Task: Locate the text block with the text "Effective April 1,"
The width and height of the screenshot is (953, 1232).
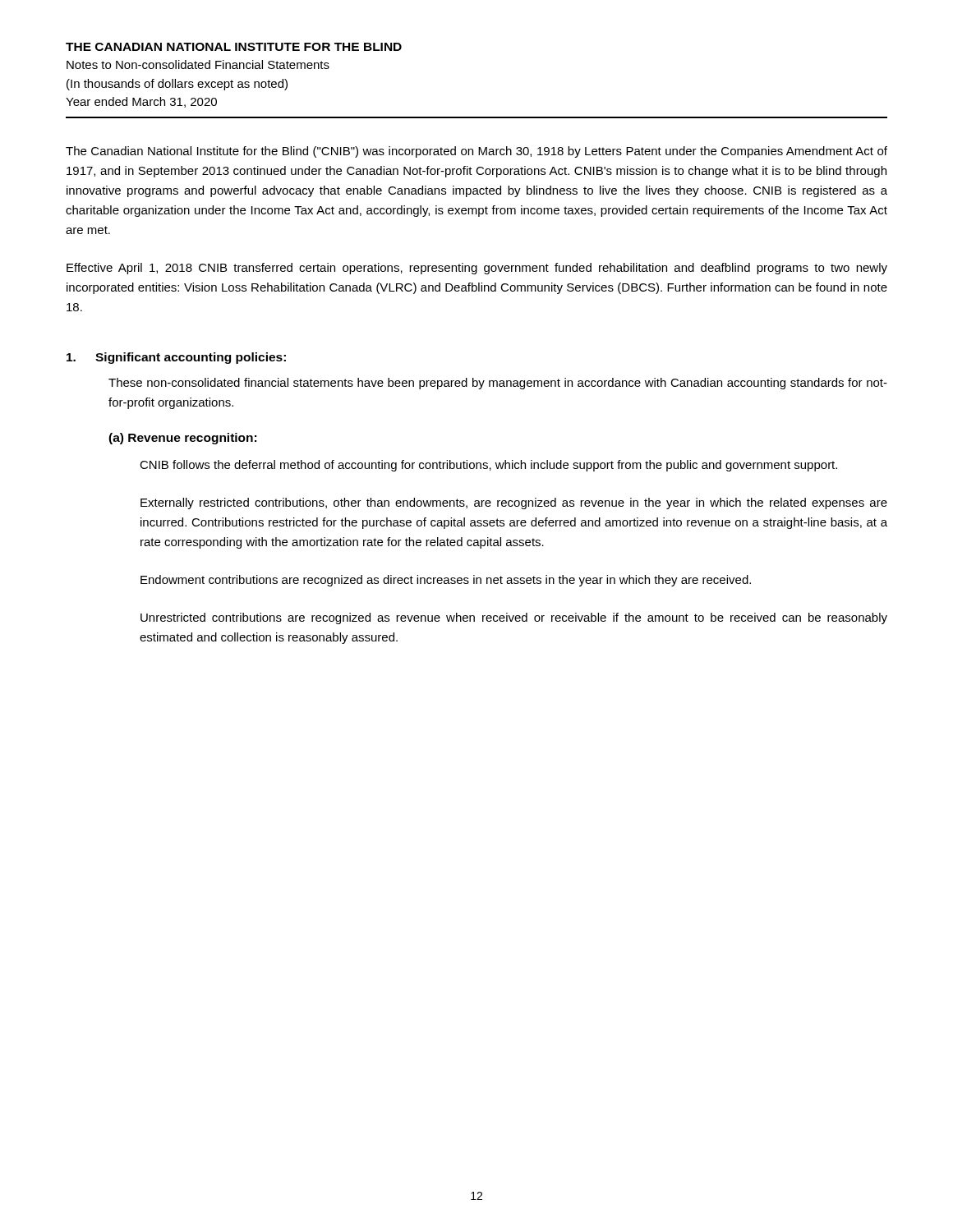Action: pyautogui.click(x=476, y=287)
